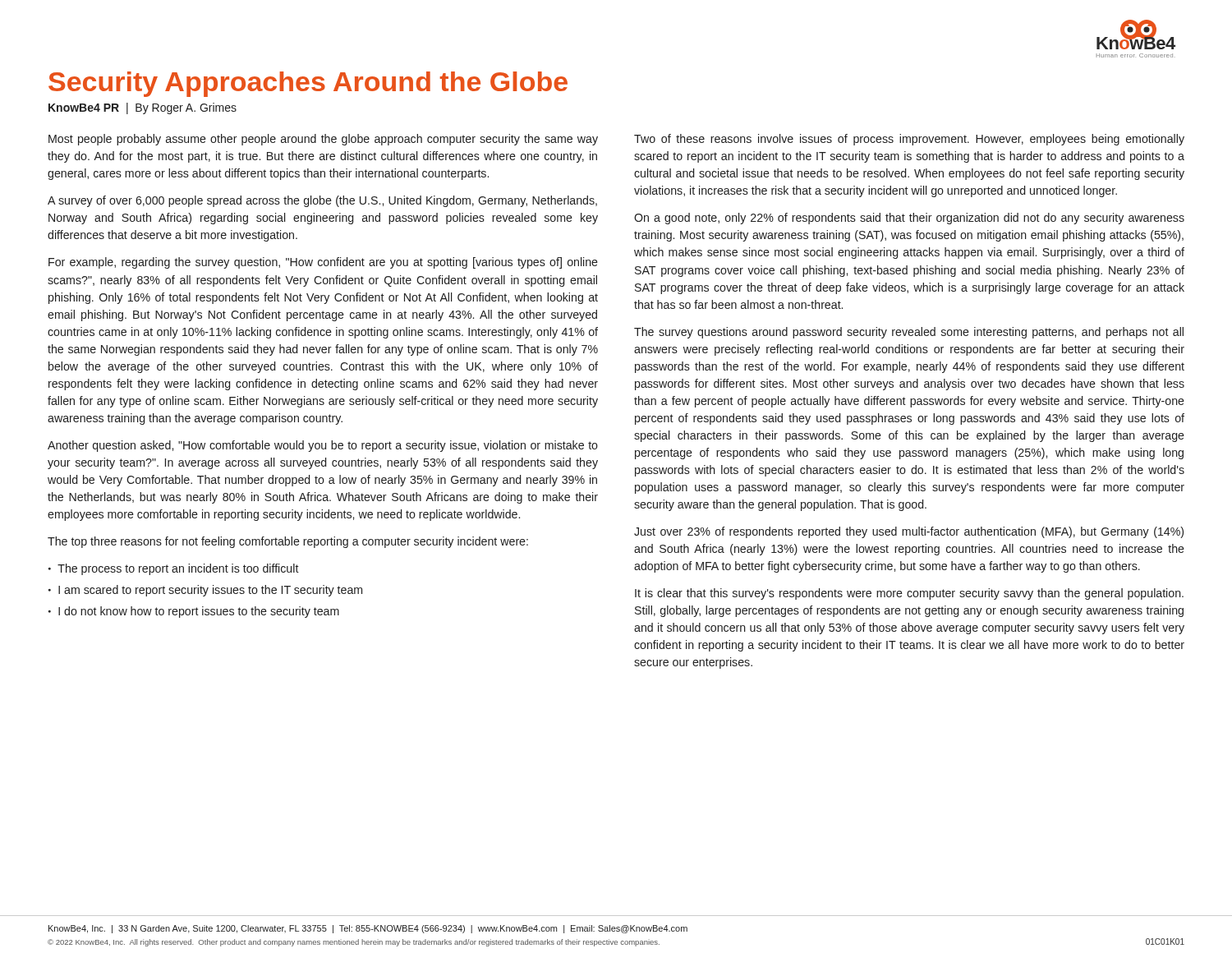1232x953 pixels.
Task: Select the logo
Action: tap(1147, 38)
